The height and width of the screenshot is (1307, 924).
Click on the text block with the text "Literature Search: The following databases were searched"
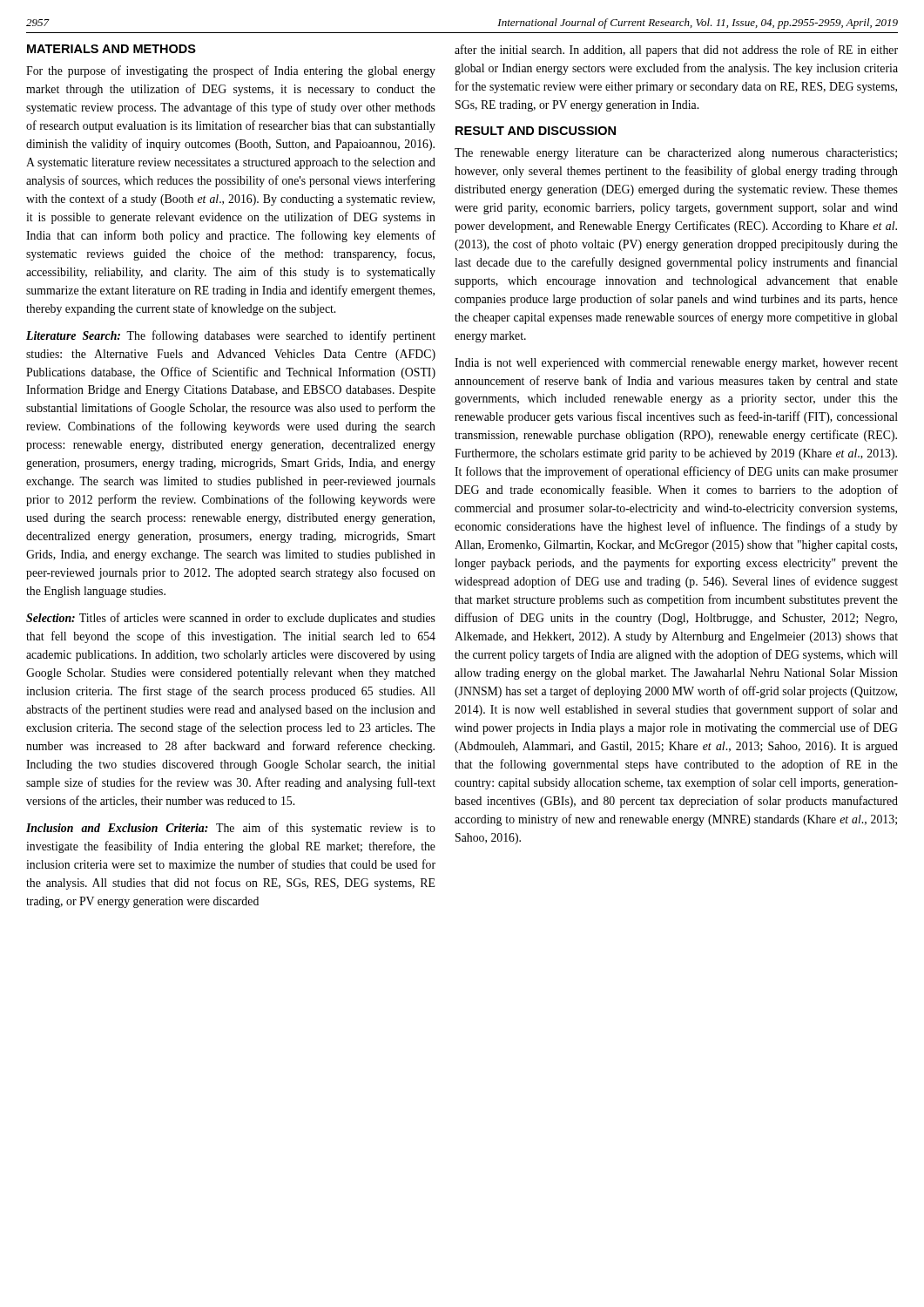tap(231, 464)
